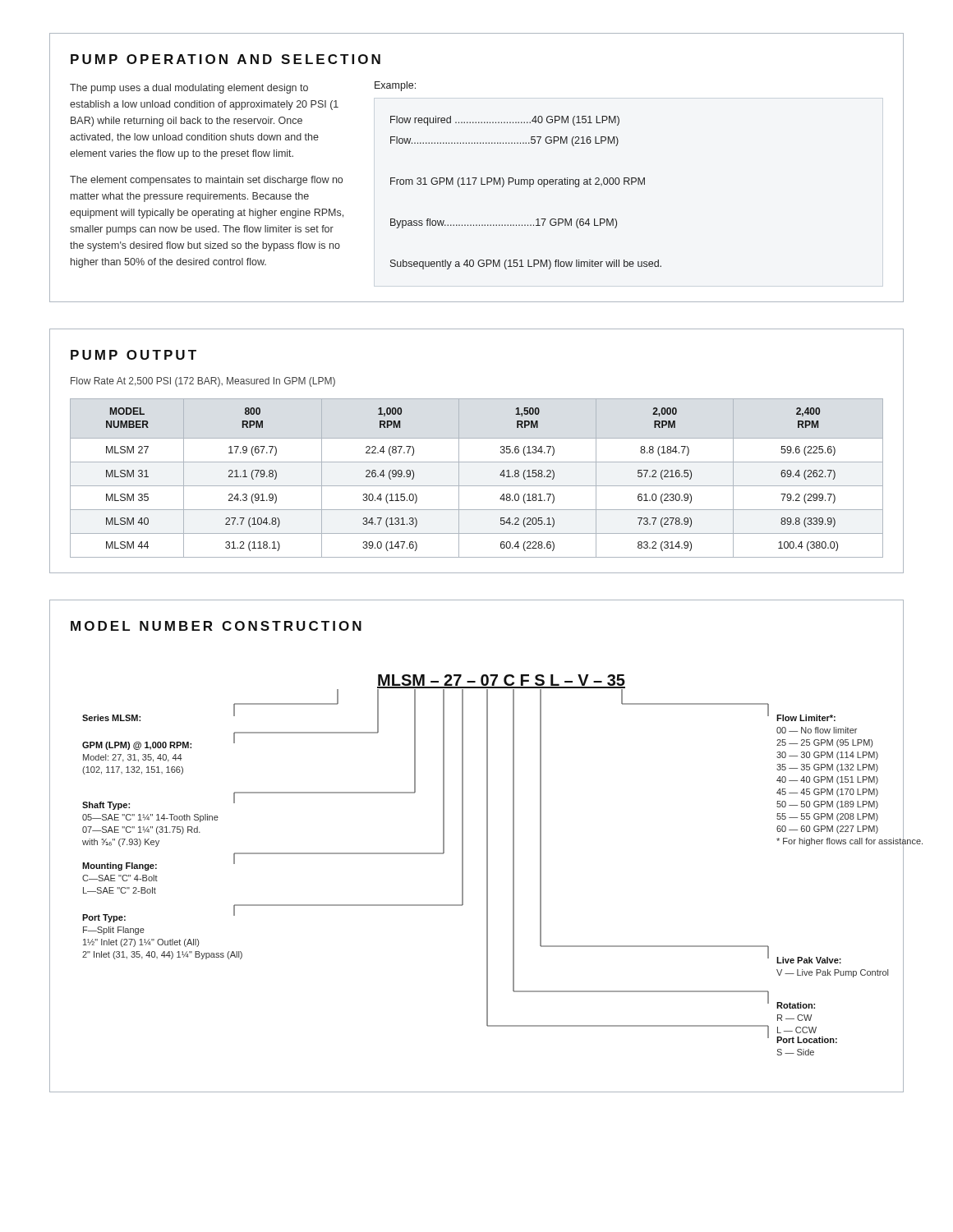This screenshot has height=1232, width=953.
Task: Locate the text "Model Number Construction"
Action: [x=217, y=626]
